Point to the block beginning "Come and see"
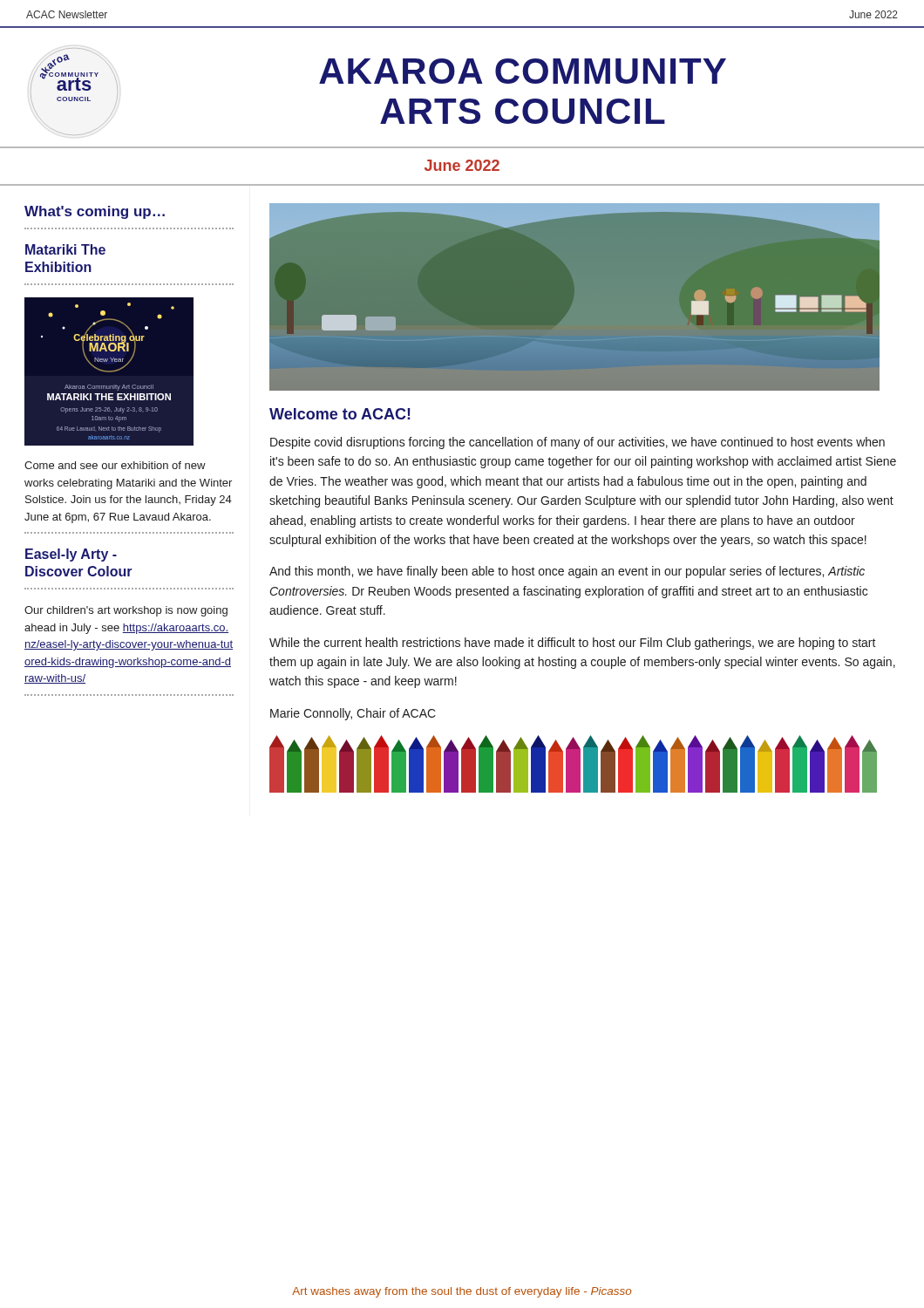The image size is (924, 1308). click(129, 491)
